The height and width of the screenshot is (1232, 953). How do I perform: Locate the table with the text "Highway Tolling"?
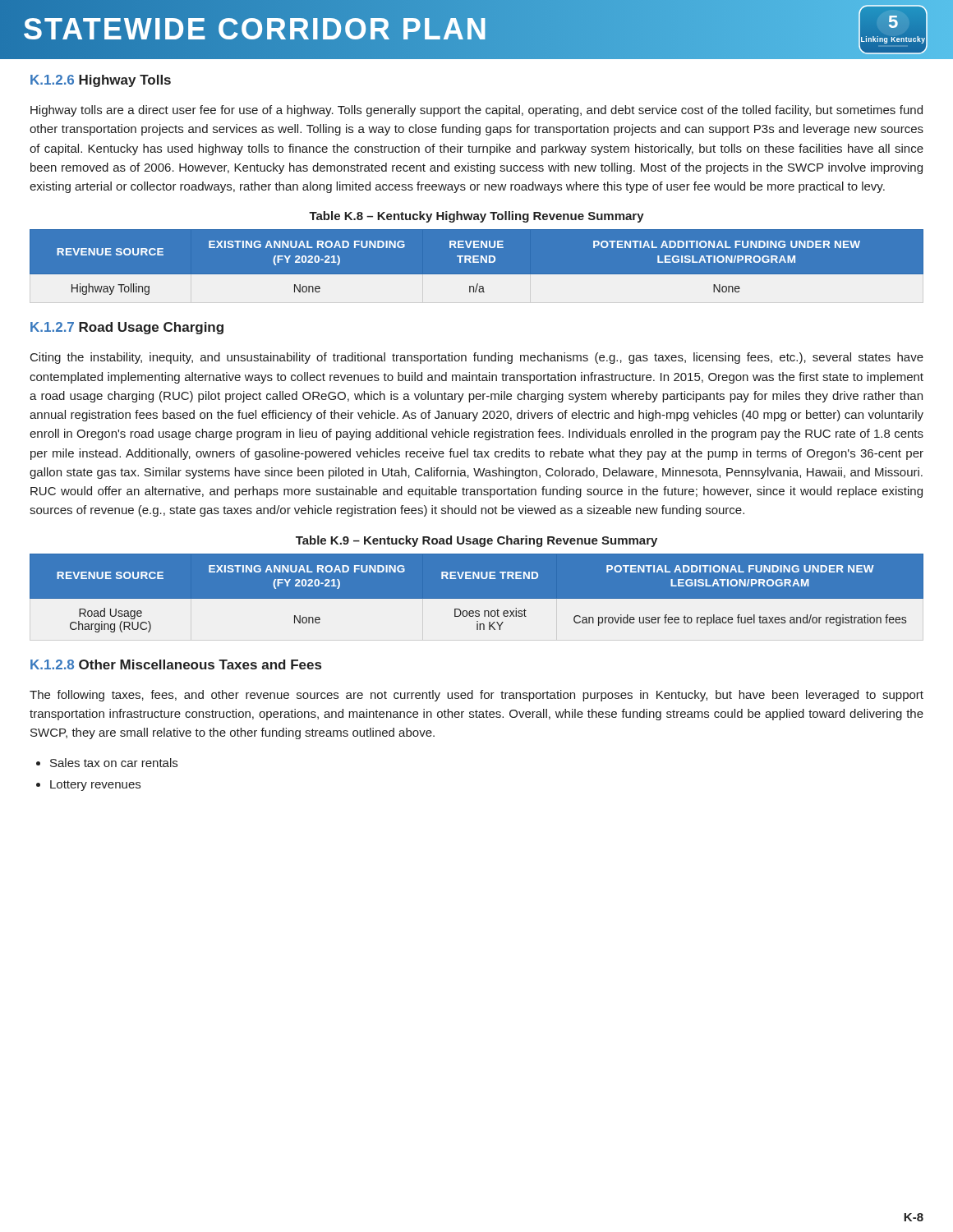point(476,266)
